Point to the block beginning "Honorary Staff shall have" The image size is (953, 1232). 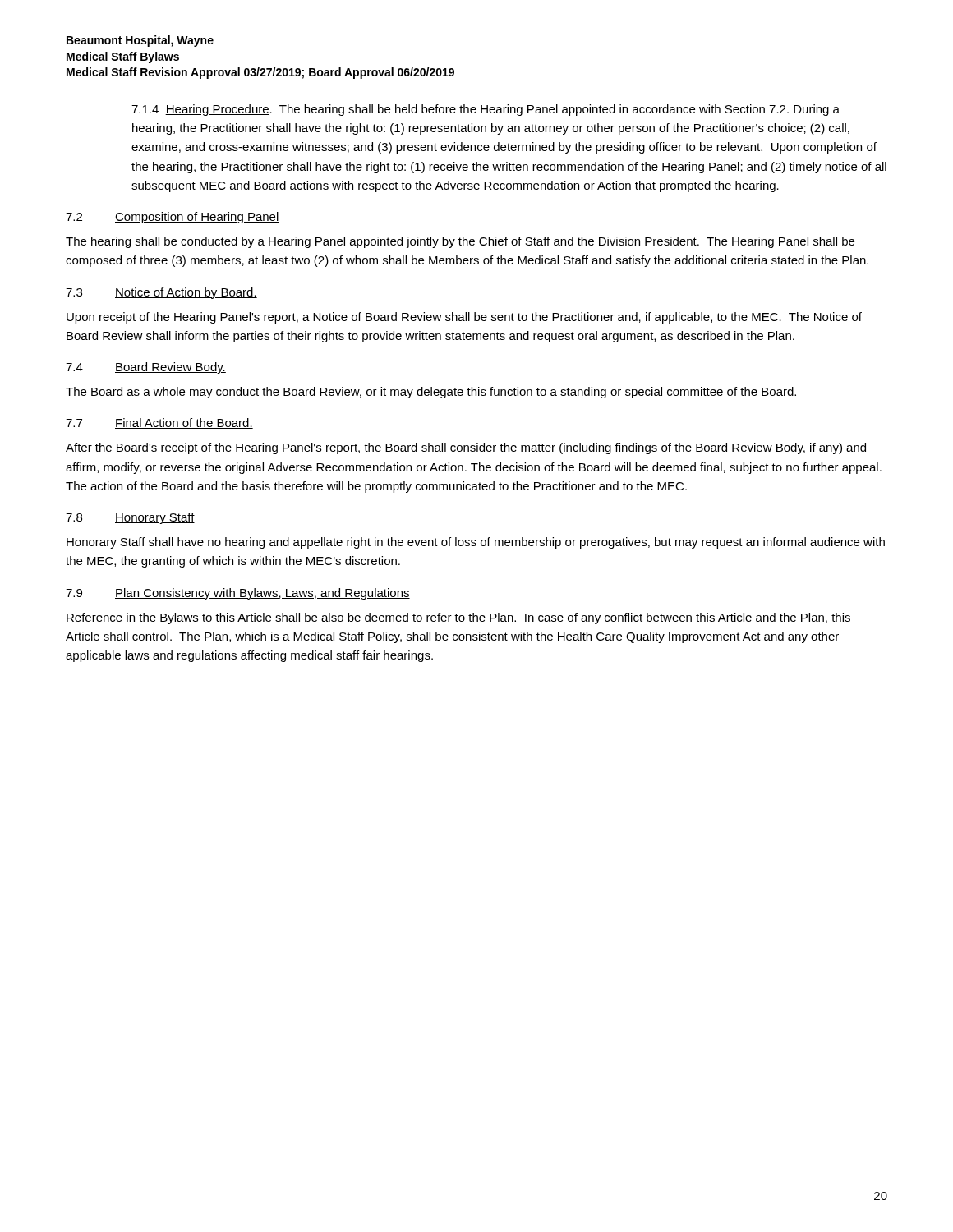[x=476, y=551]
